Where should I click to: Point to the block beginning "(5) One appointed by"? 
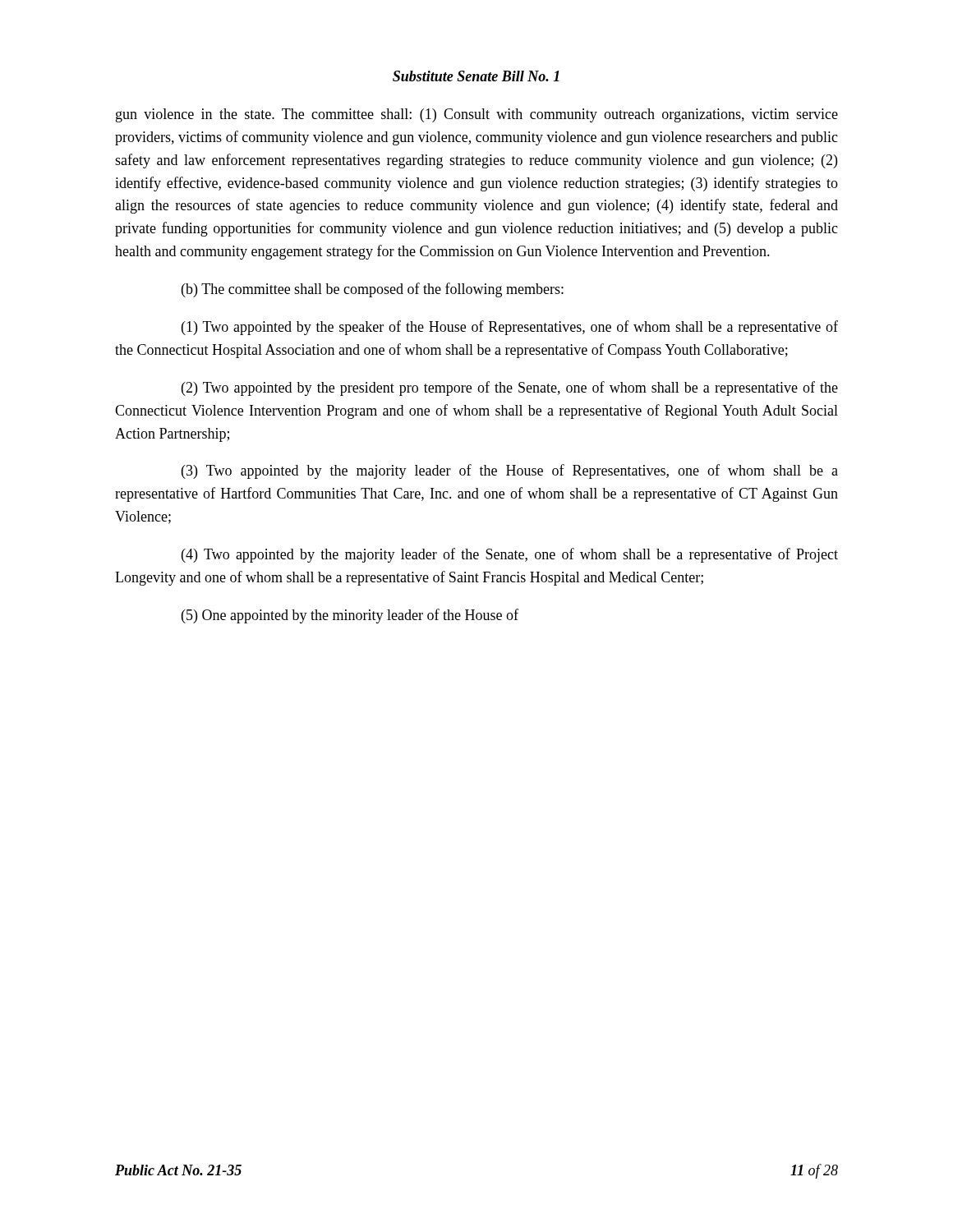(x=350, y=615)
